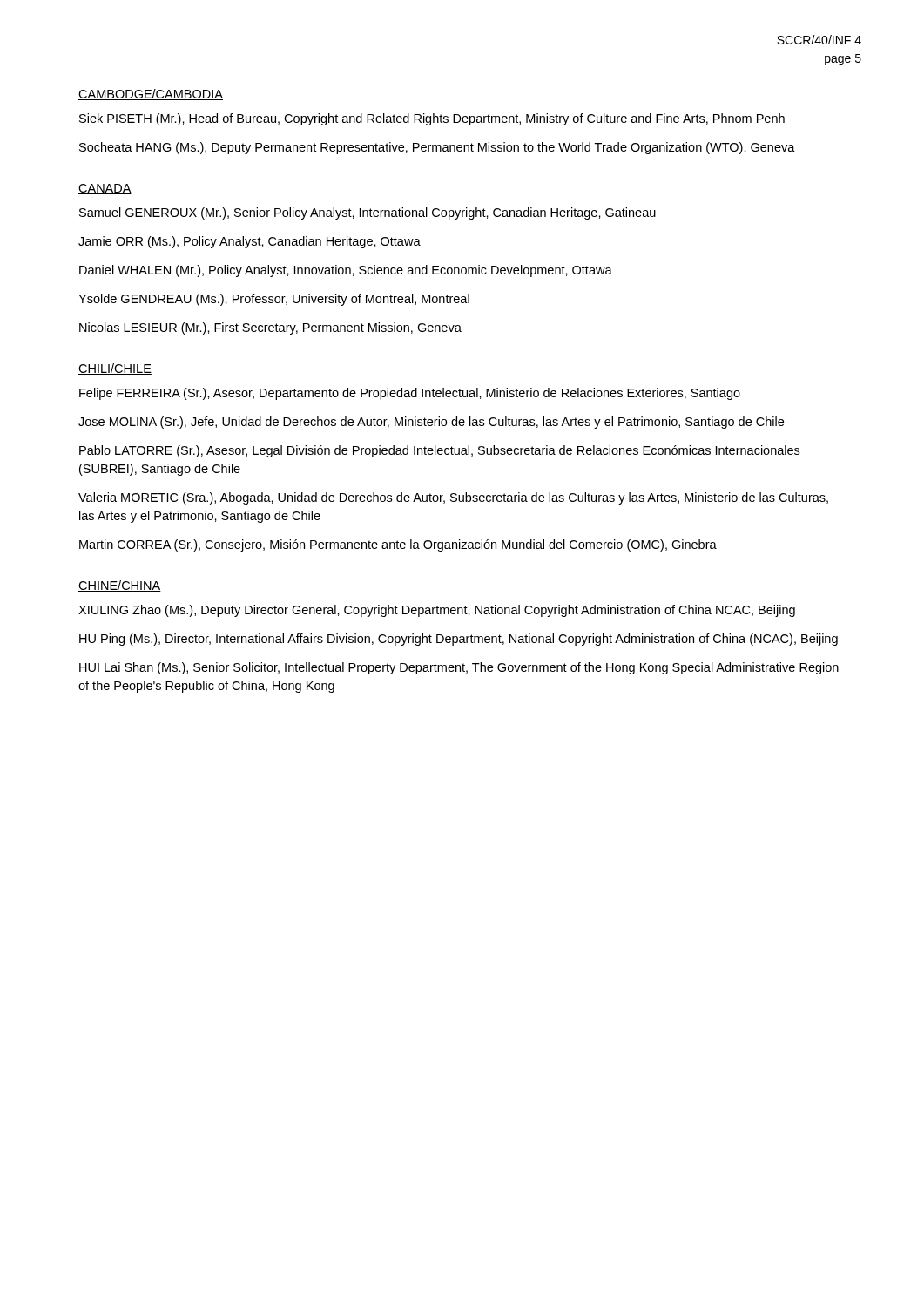The width and height of the screenshot is (924, 1307).
Task: Locate the block starting "Socheata HANG (Ms.), Deputy Permanent Representative,"
Action: 436,147
